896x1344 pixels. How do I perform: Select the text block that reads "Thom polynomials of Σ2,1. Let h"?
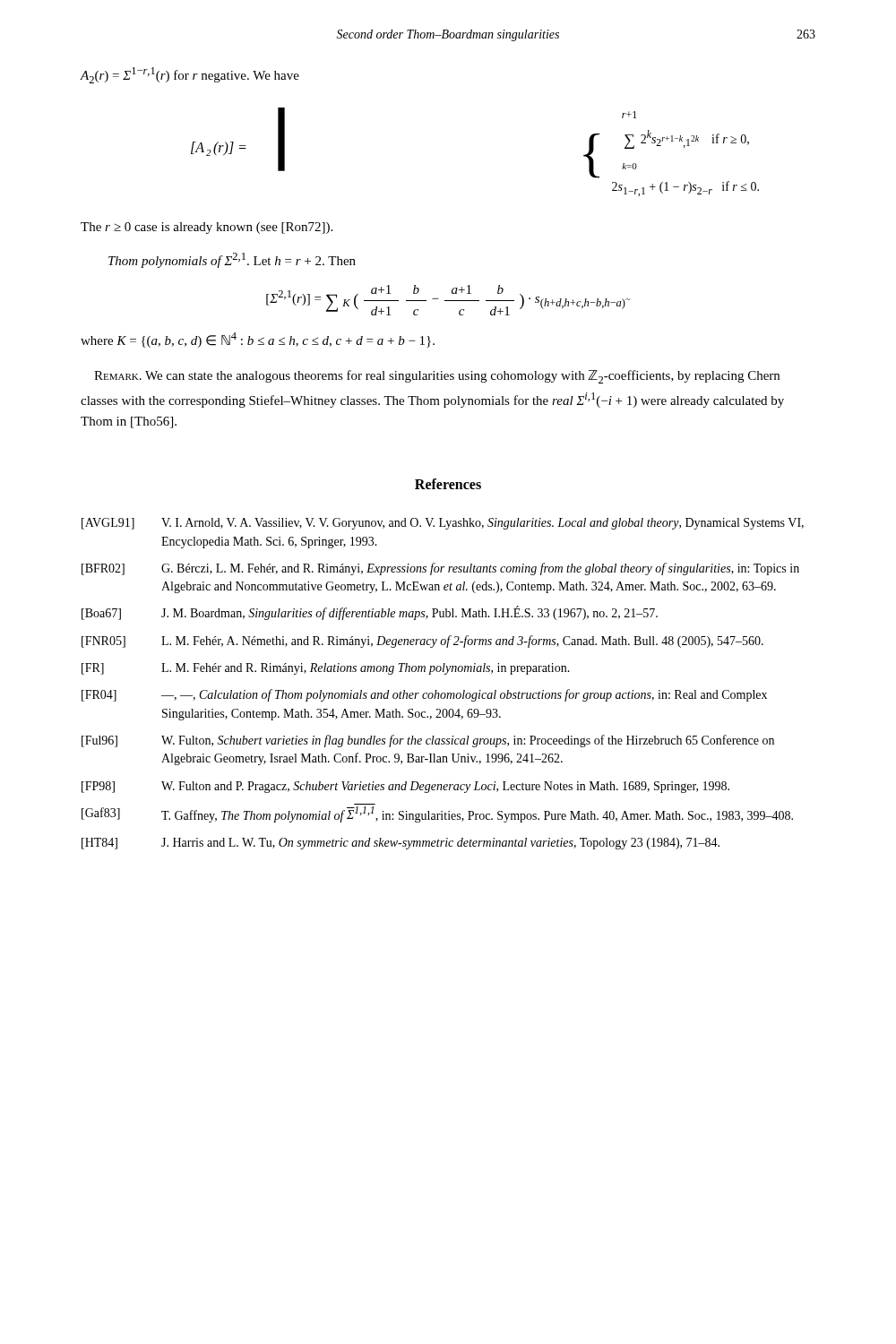pos(232,259)
